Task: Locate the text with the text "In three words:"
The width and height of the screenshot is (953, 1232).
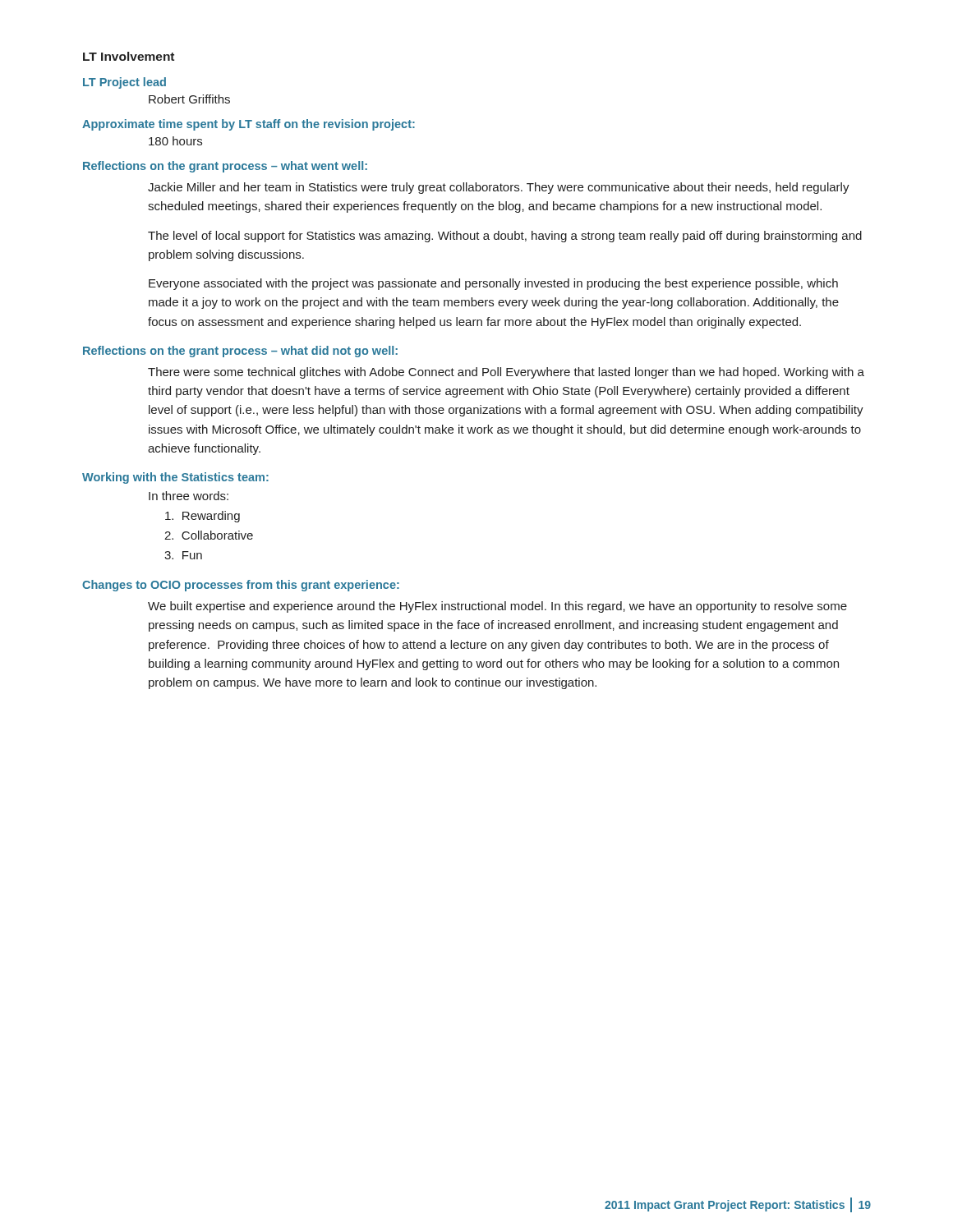Action: coord(189,496)
